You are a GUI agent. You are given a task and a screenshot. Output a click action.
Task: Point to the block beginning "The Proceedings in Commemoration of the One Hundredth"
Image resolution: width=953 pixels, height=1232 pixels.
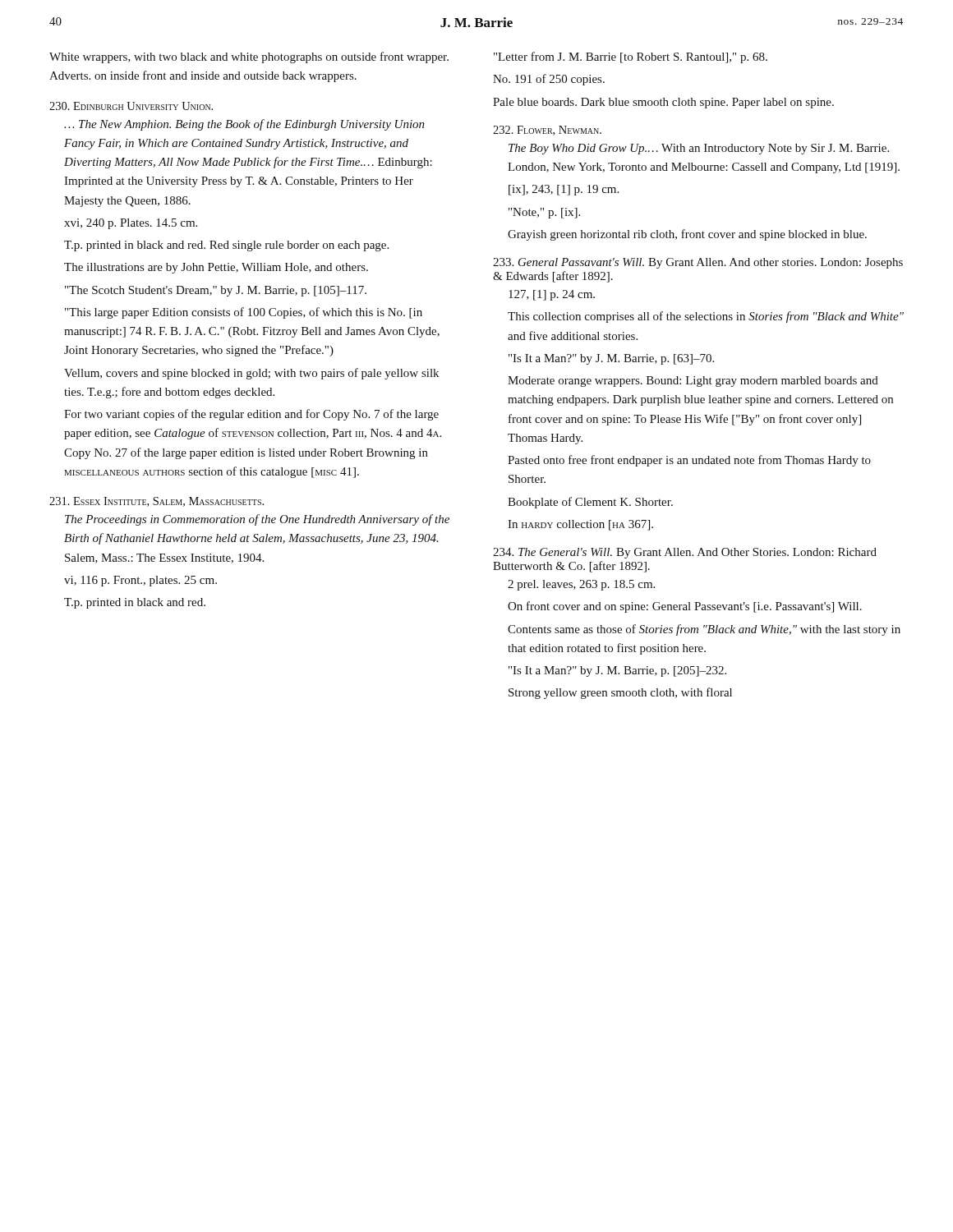(x=258, y=561)
